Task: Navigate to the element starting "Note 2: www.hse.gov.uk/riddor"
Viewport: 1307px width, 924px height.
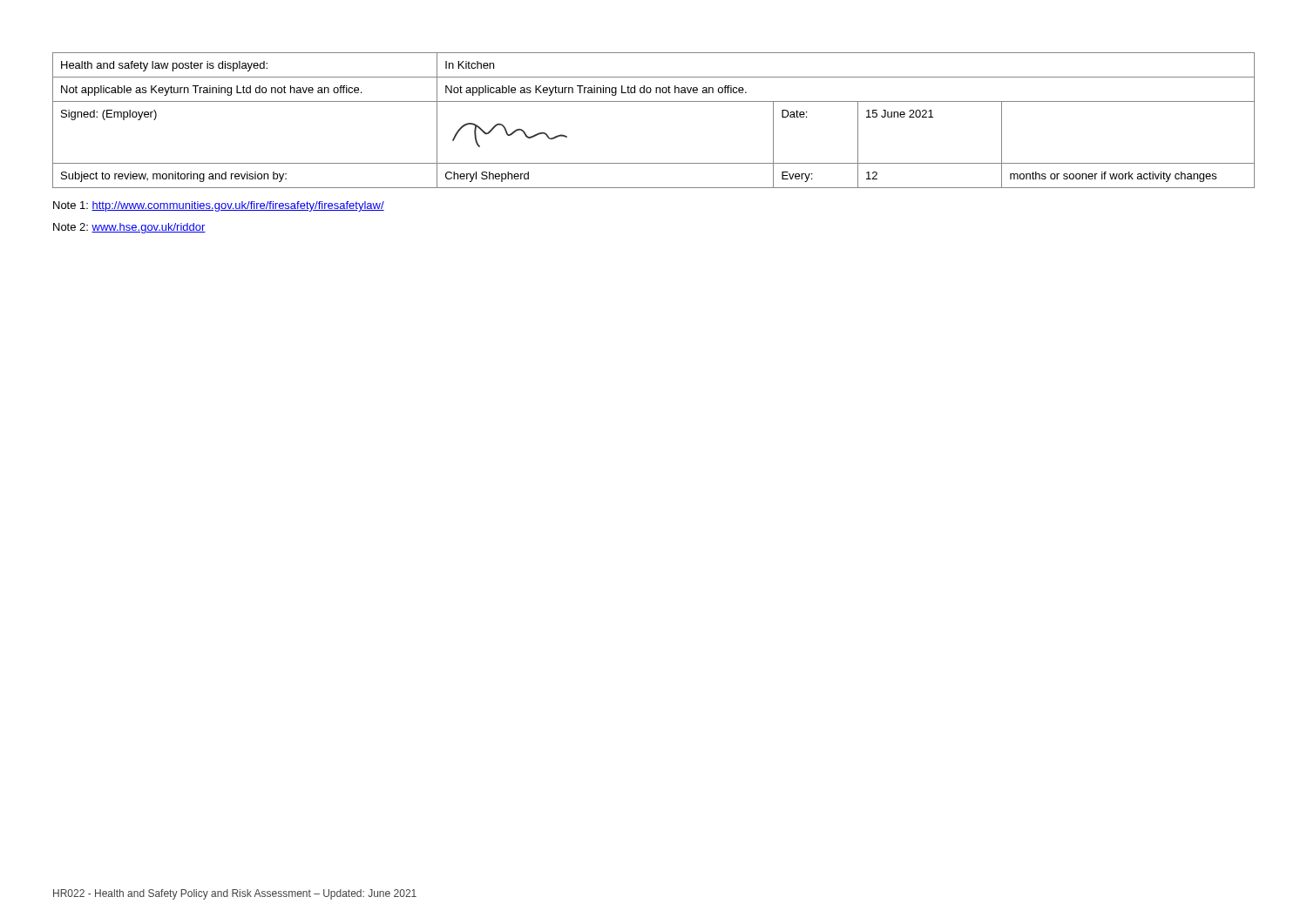Action: pos(129,227)
